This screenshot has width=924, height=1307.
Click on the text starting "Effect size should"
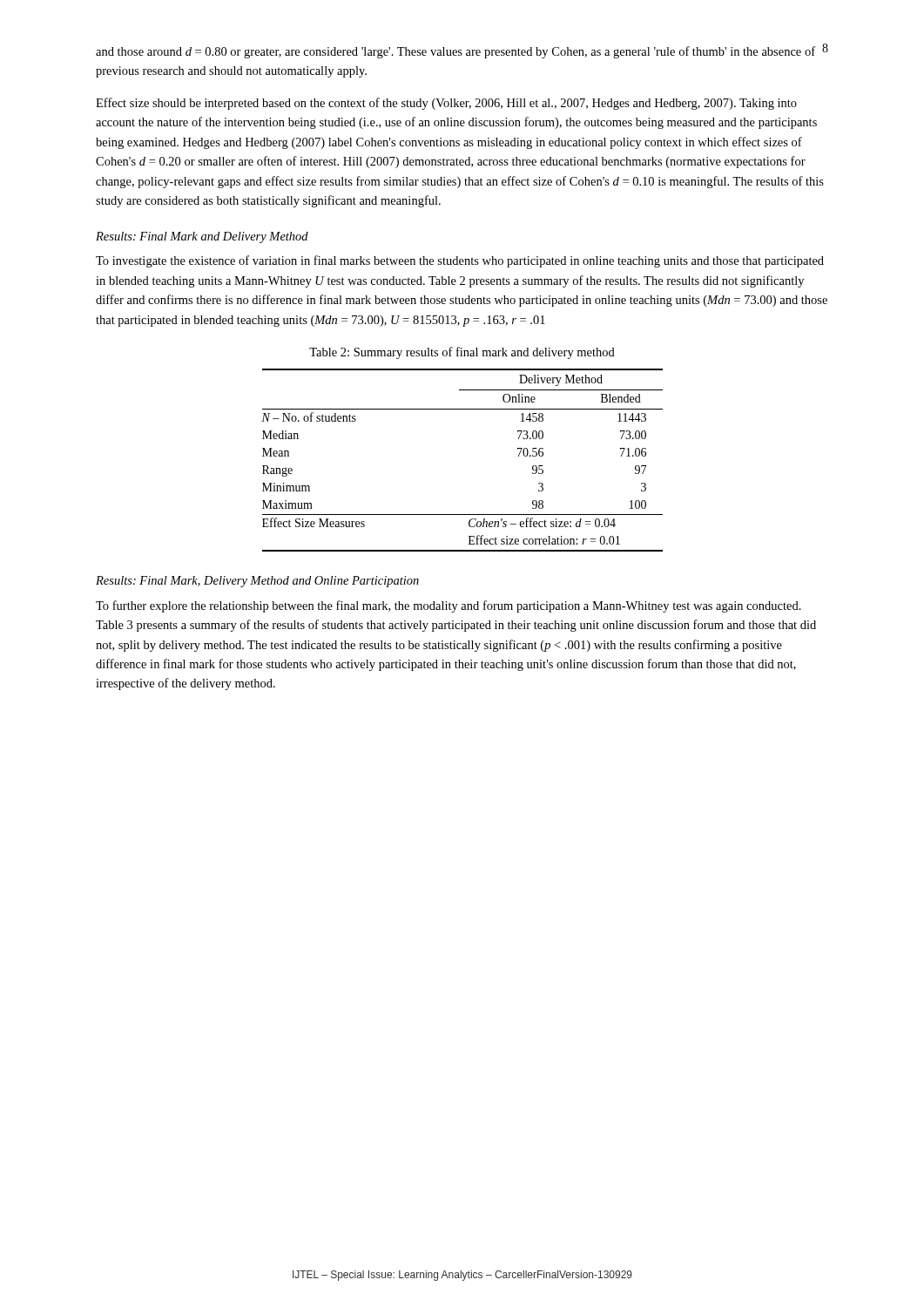coord(462,152)
